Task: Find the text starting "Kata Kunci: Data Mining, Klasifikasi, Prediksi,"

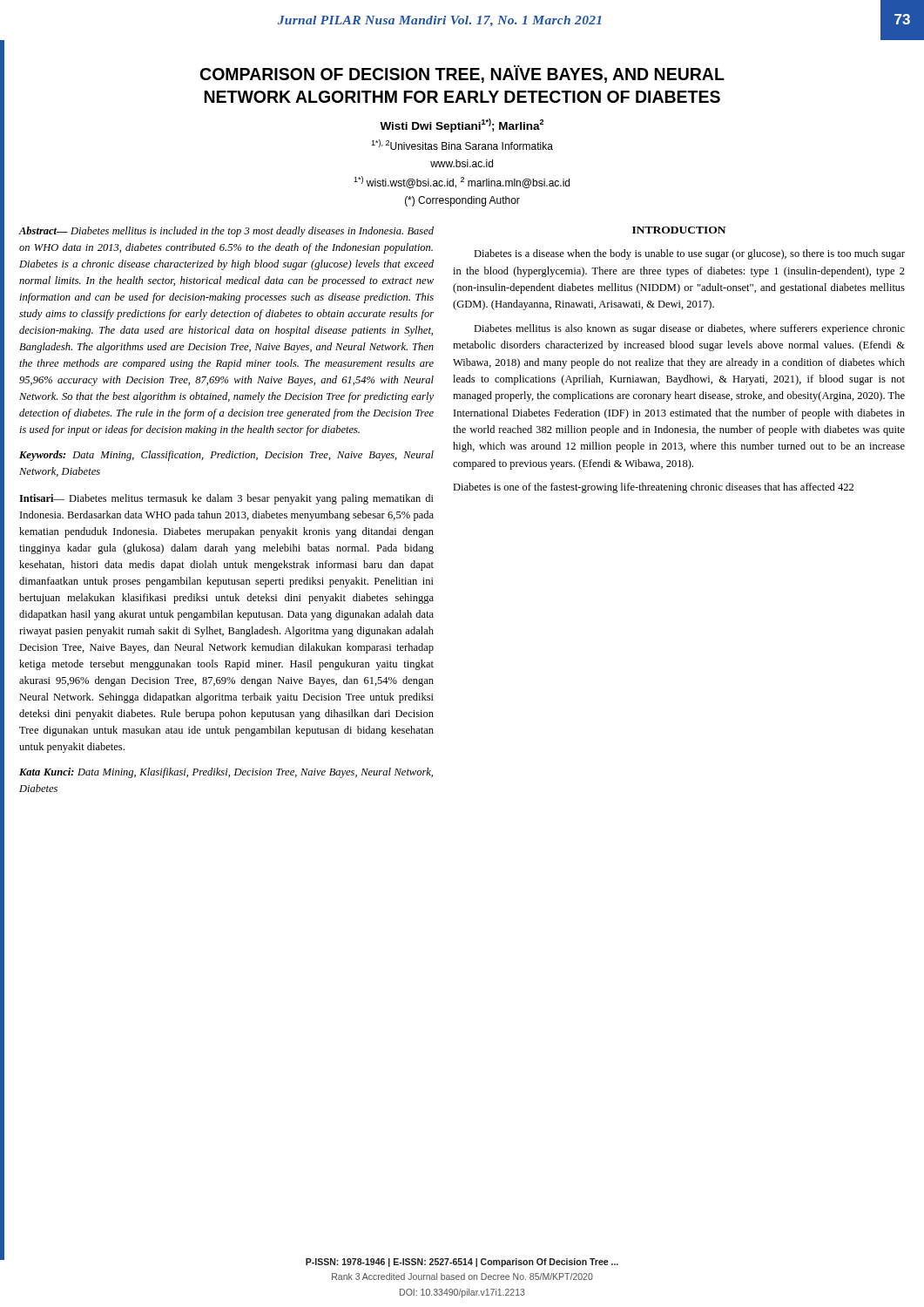Action: (226, 781)
